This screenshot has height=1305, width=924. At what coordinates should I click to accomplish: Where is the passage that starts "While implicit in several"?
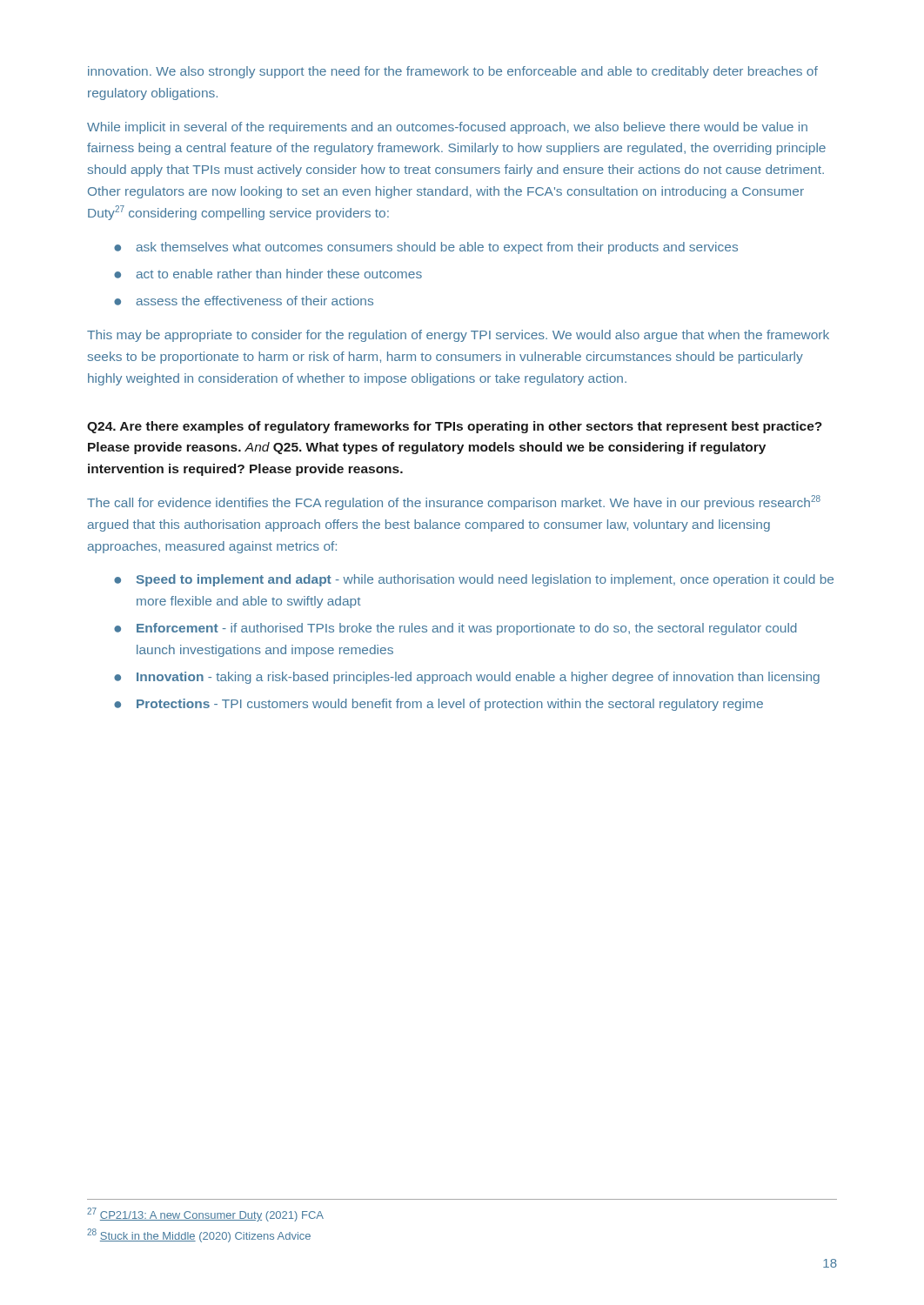(x=457, y=169)
